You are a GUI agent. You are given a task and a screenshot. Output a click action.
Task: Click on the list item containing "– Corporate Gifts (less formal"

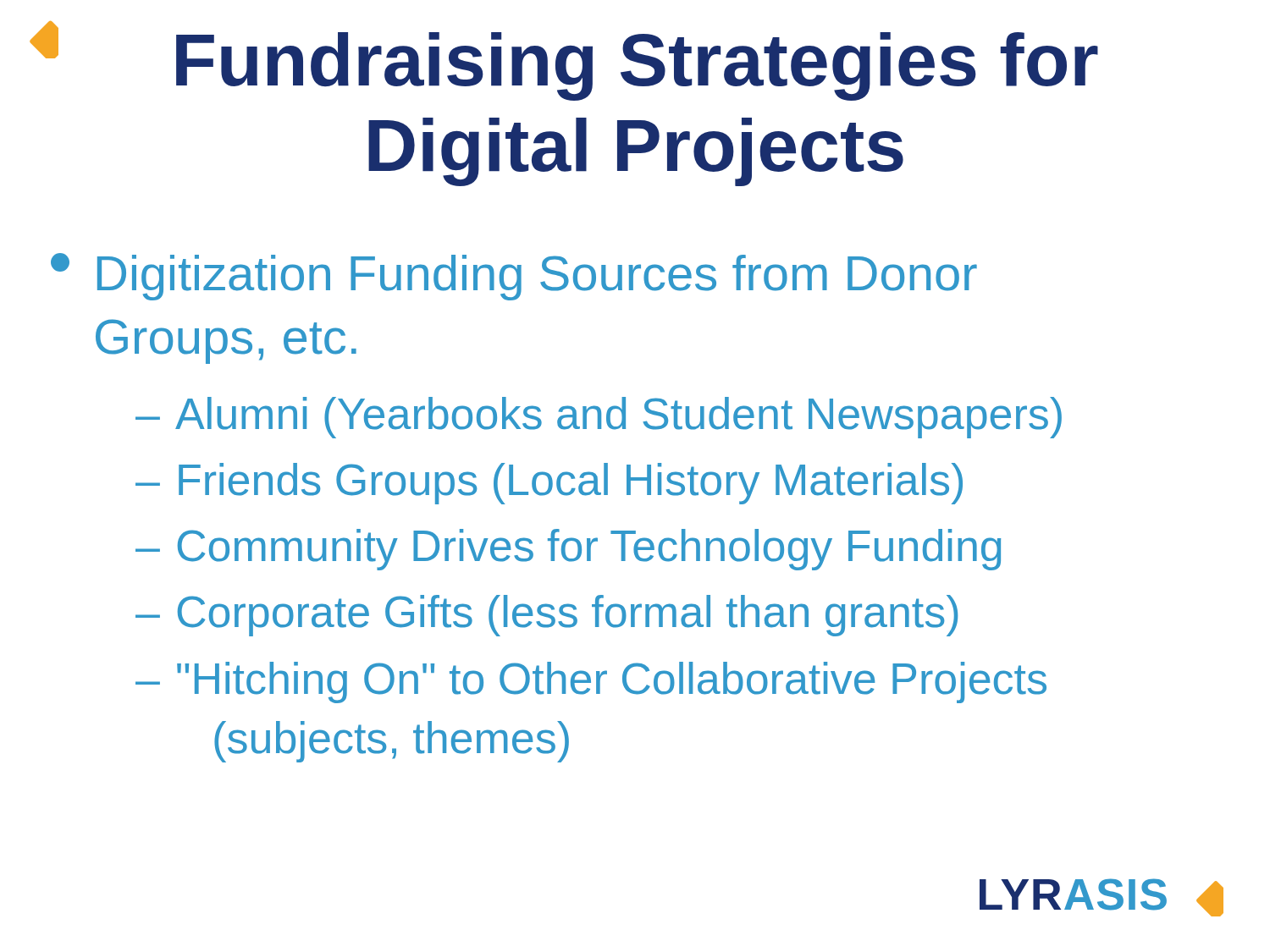(x=548, y=612)
